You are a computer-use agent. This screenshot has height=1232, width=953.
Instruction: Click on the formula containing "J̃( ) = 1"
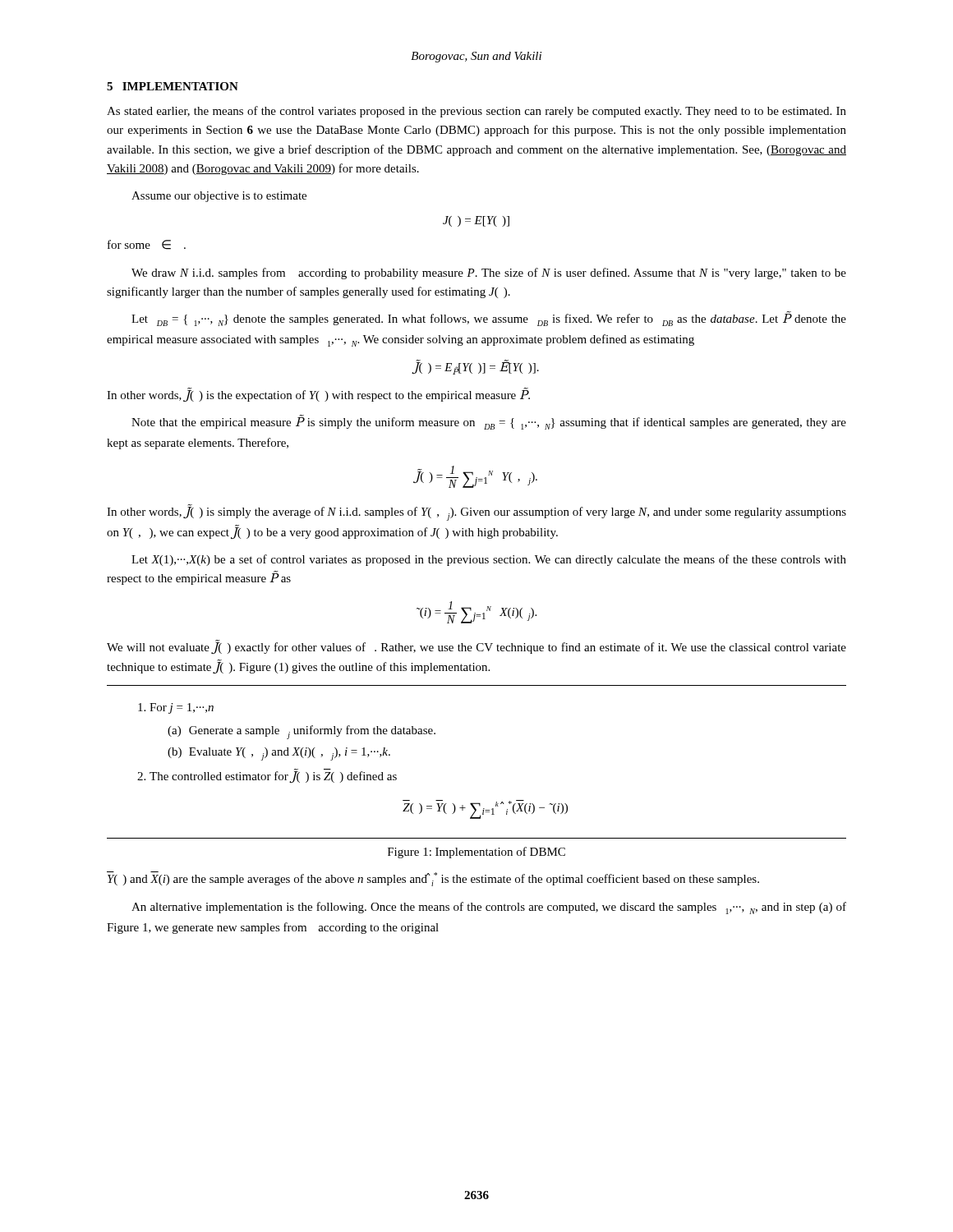point(476,478)
